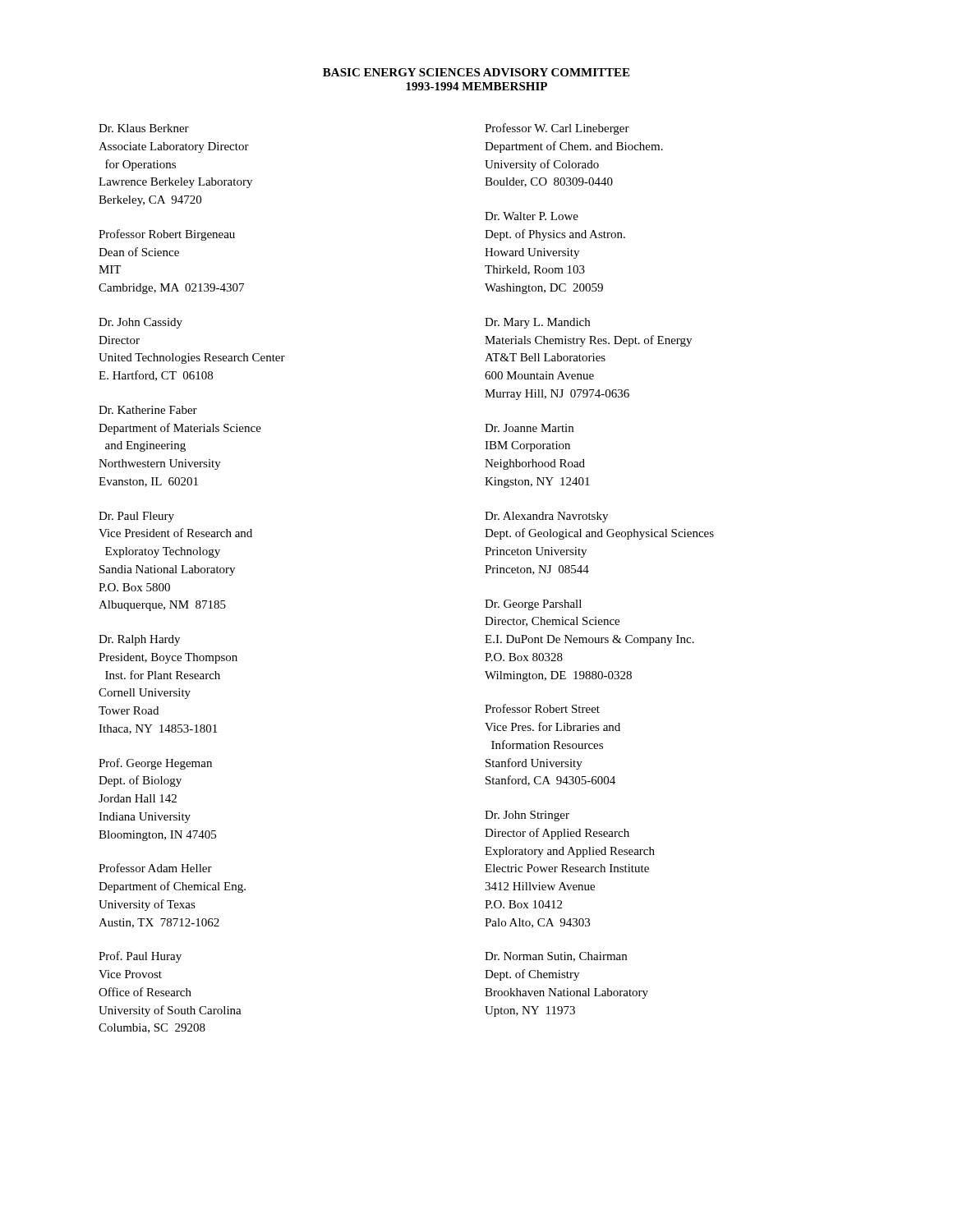Screen dimensions: 1232x953
Task: Find the block on this page that starts "Dr. John Cassidy Director United Technologies Research Center"
Action: 275,349
